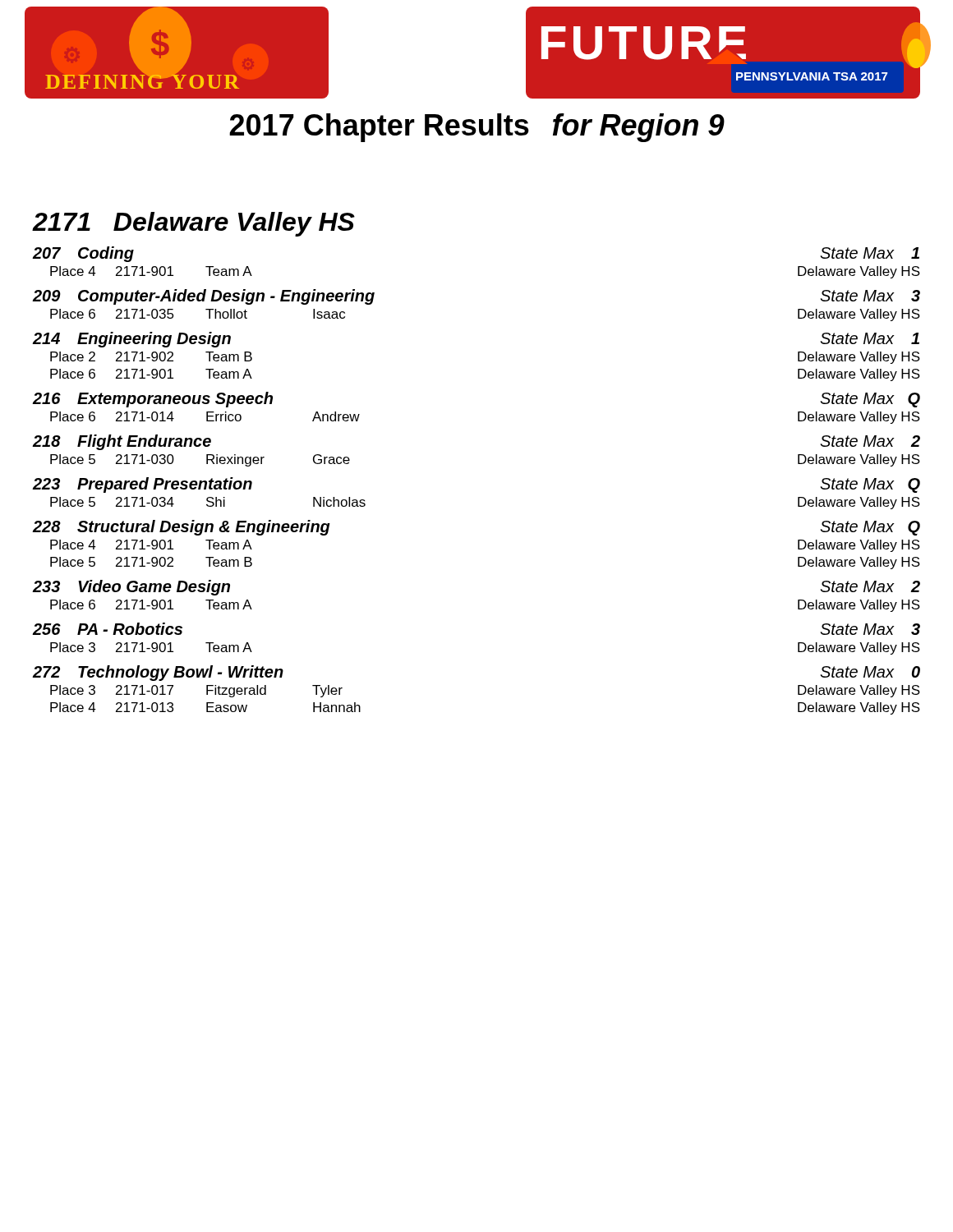Select the text block starting "233 Video Game Design State"
Viewport: 953px width, 1232px height.
[155, 588]
